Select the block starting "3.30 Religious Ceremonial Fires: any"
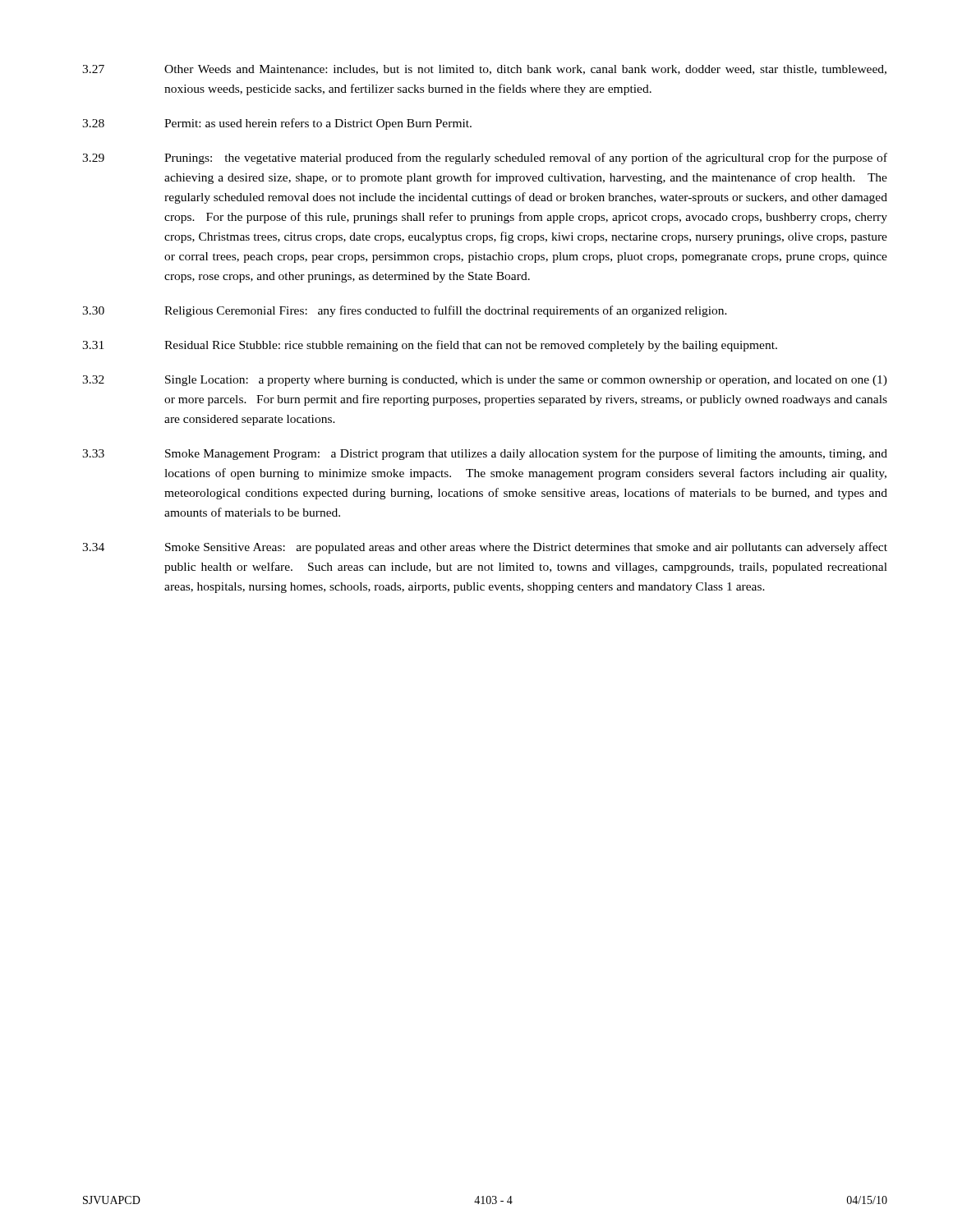 (485, 311)
